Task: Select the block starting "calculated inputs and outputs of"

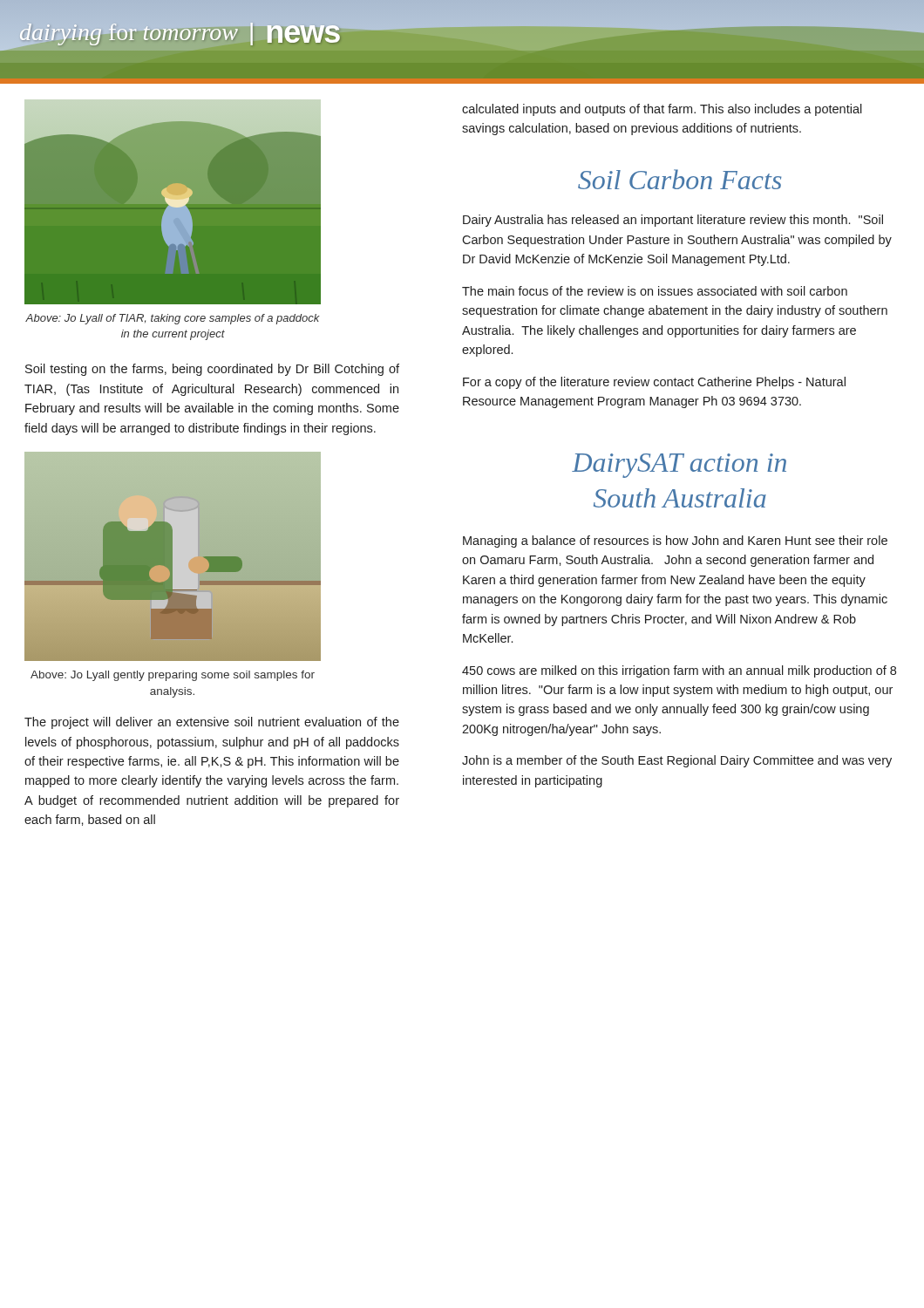Action: [662, 119]
